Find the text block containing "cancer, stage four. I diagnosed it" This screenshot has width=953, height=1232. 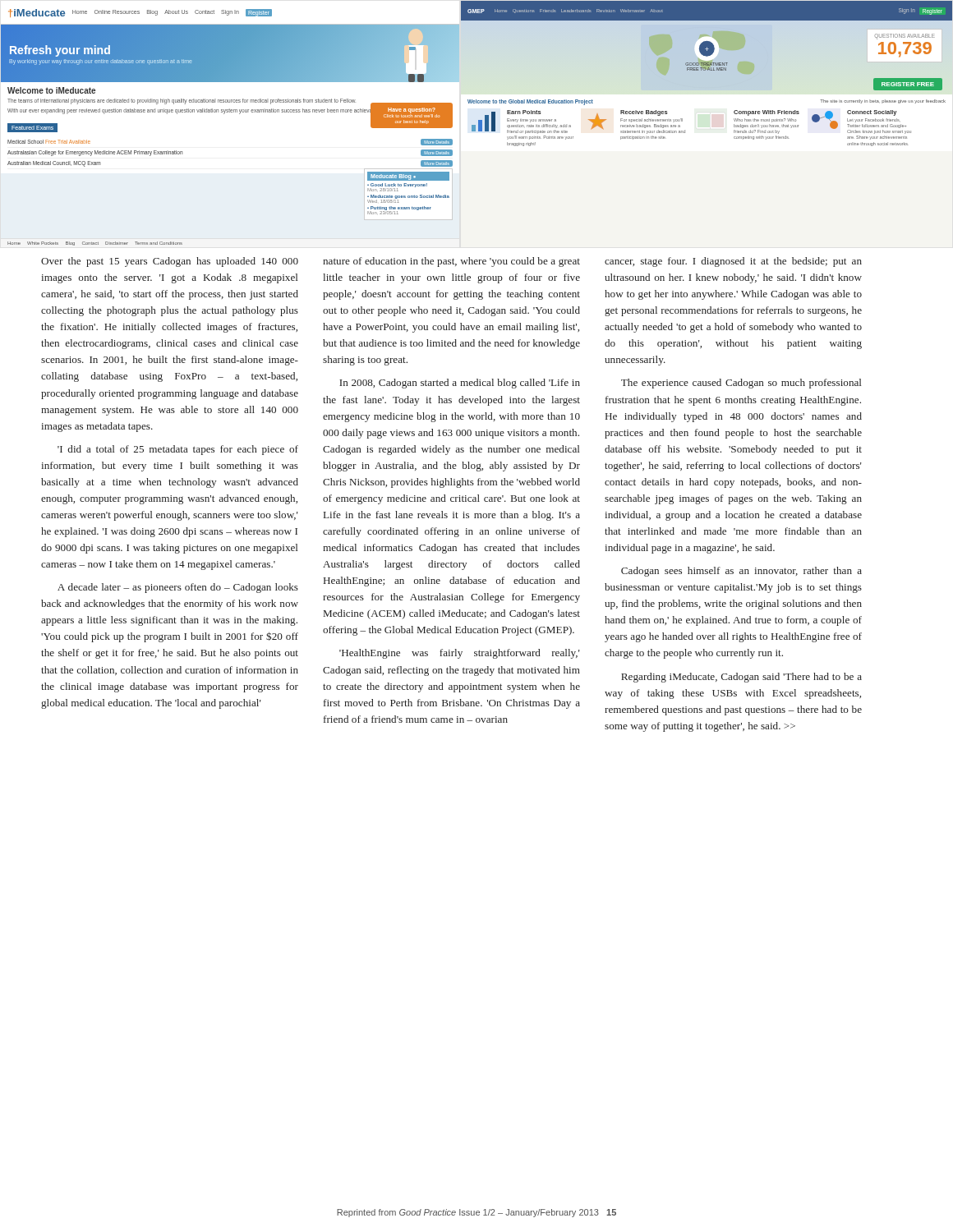733,493
